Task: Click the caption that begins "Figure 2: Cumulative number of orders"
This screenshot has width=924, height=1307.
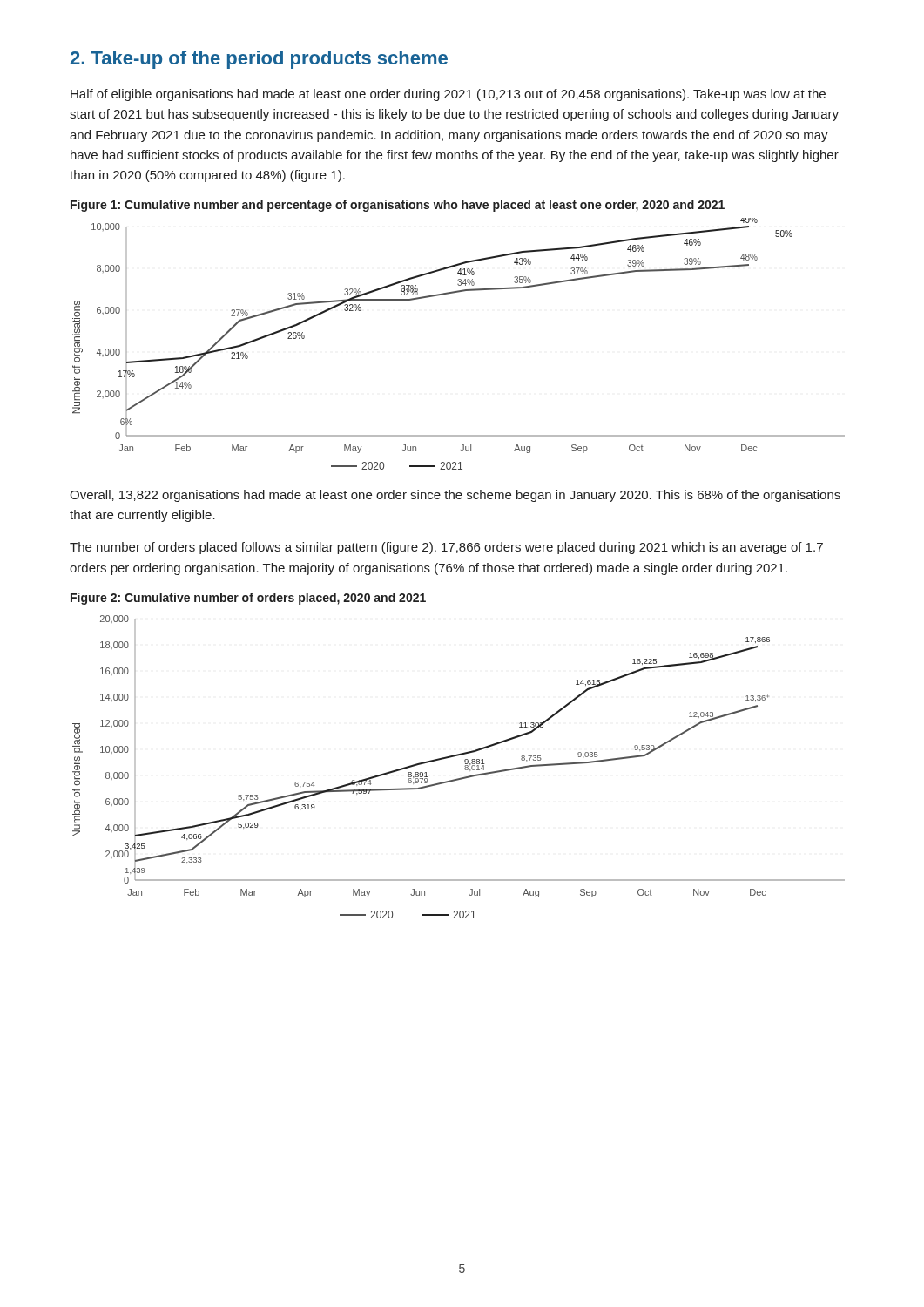Action: click(x=248, y=598)
